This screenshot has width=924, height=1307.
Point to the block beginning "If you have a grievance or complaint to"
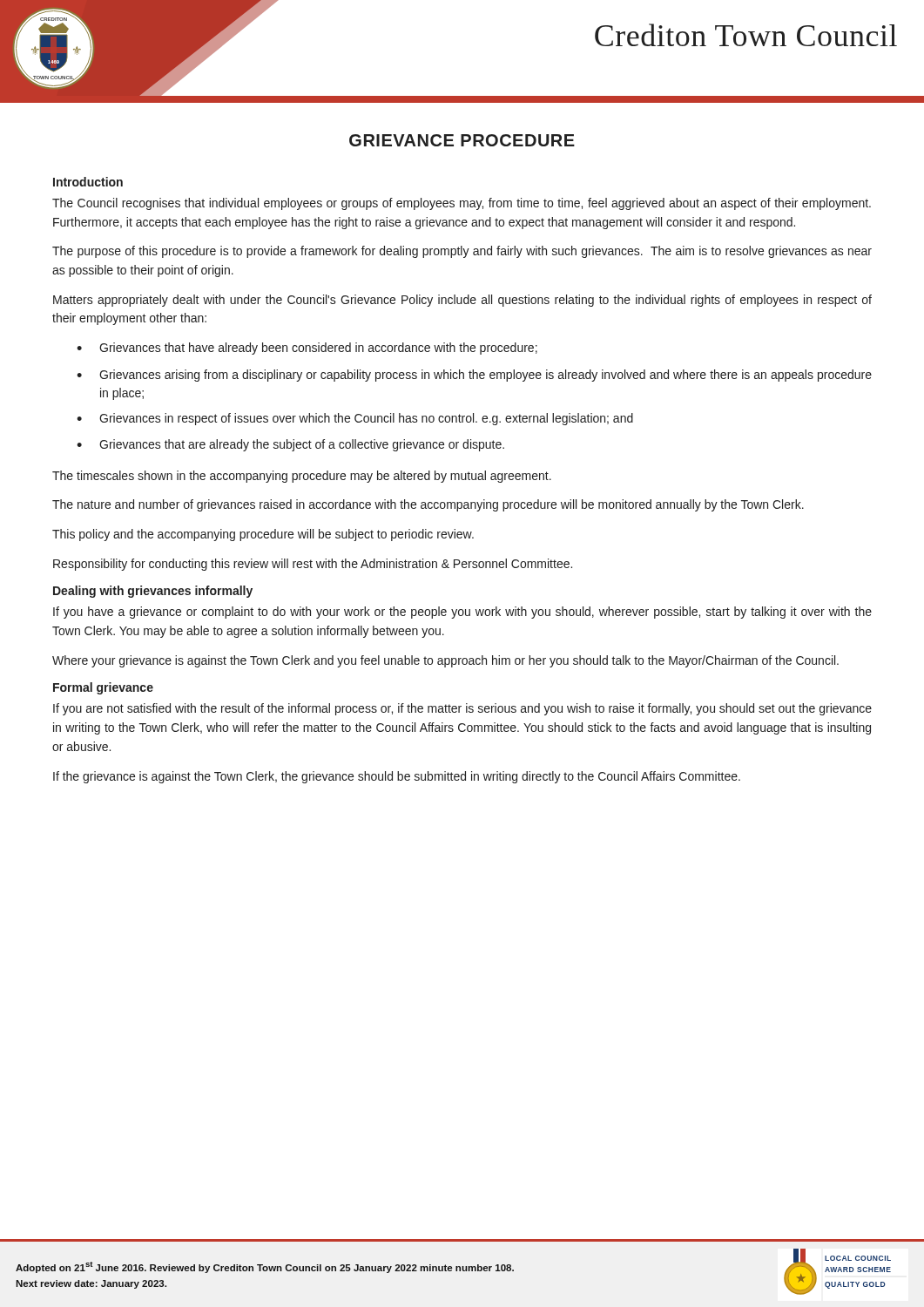click(462, 621)
